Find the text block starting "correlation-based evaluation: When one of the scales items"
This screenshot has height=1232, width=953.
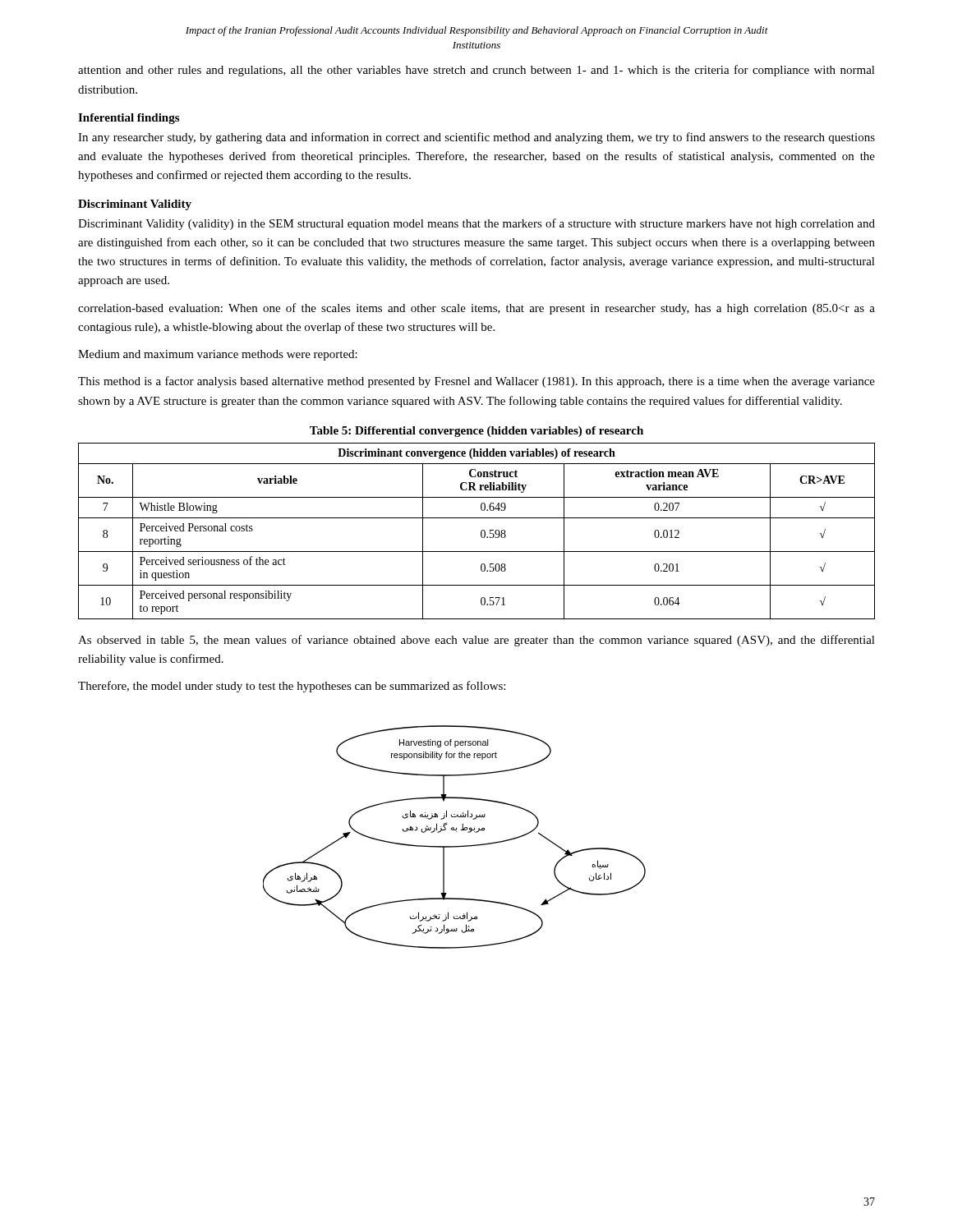click(x=476, y=317)
